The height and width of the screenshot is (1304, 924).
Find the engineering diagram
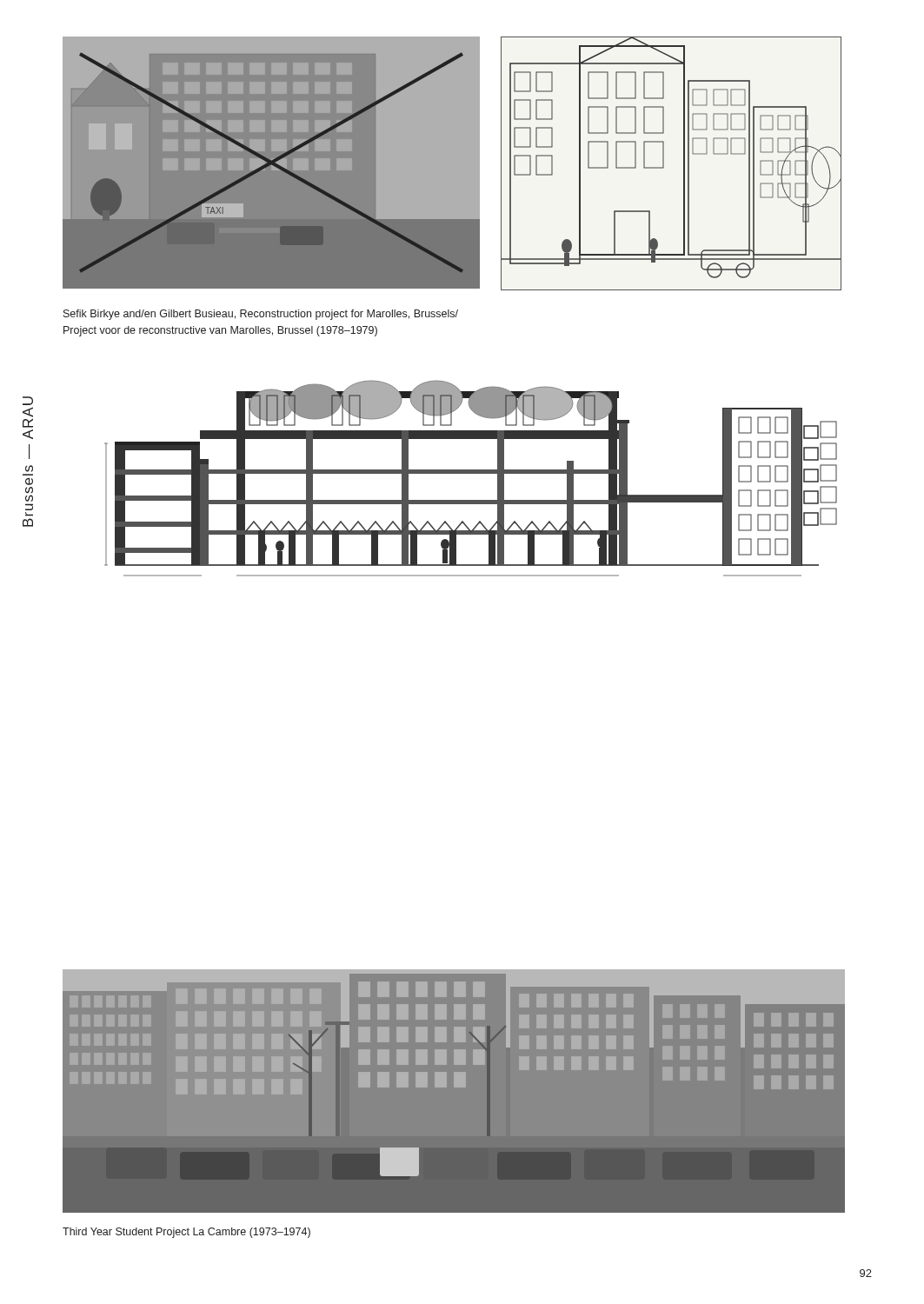[454, 487]
